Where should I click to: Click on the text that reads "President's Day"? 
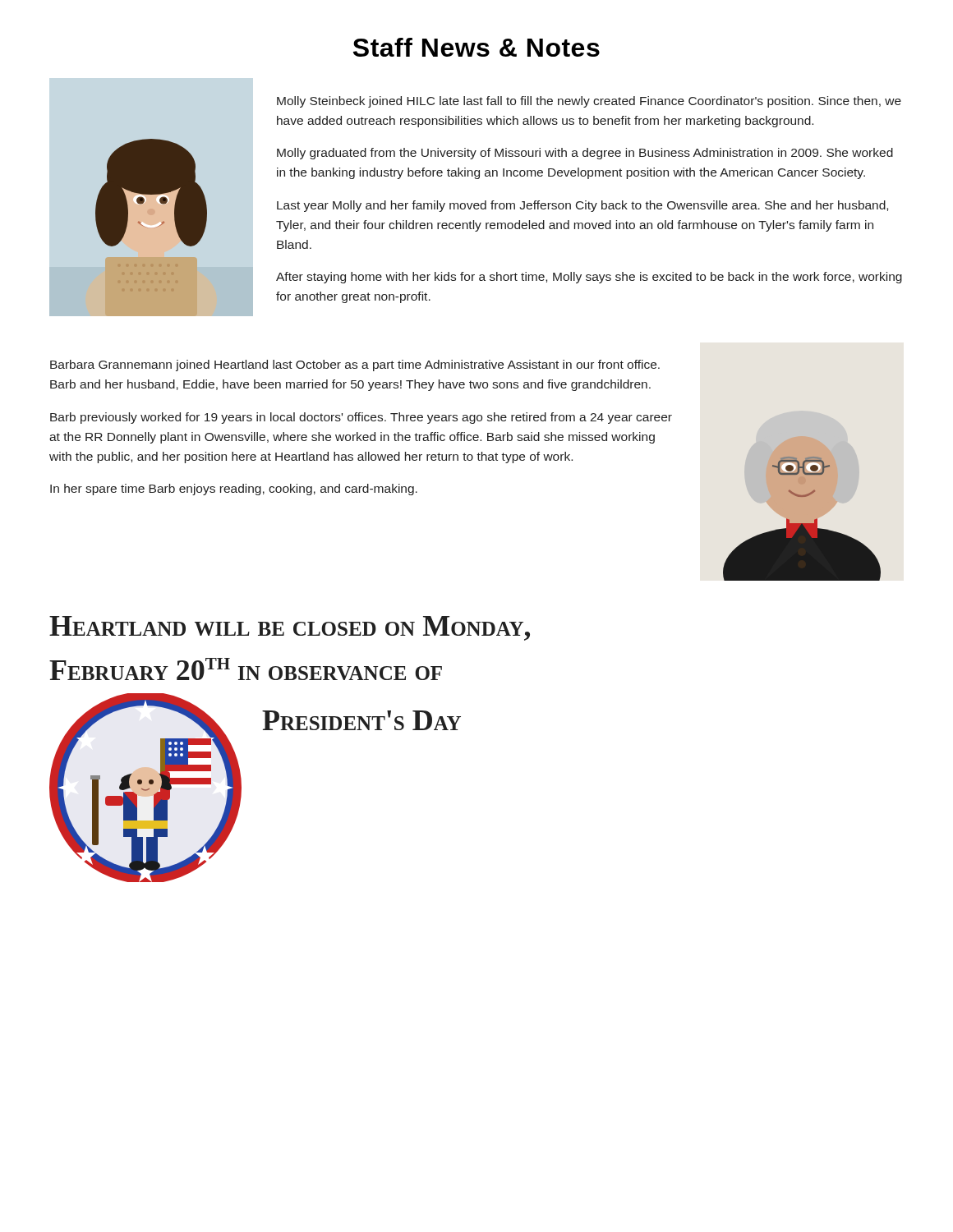(x=362, y=721)
